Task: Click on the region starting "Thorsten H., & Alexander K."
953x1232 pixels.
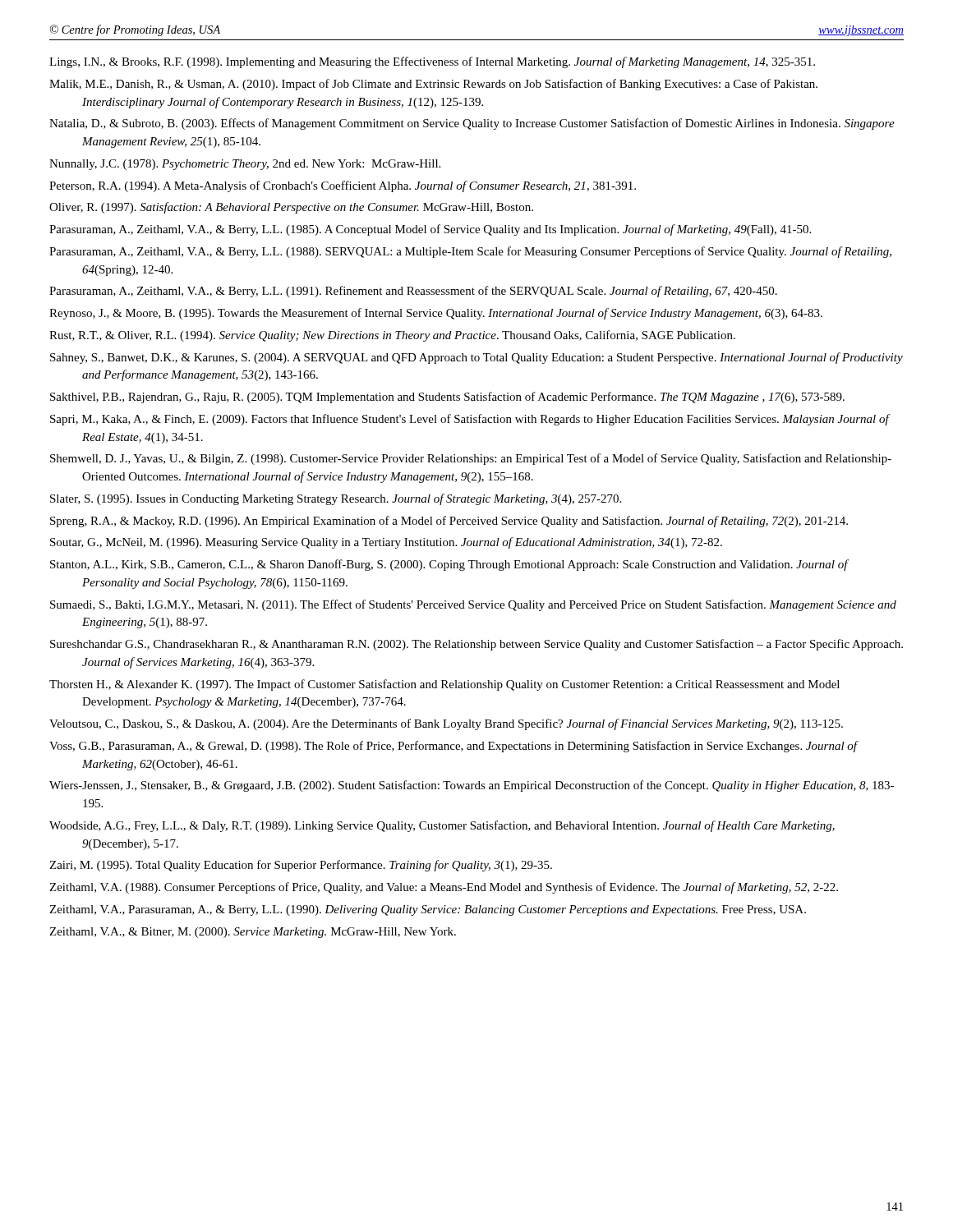Action: [445, 693]
